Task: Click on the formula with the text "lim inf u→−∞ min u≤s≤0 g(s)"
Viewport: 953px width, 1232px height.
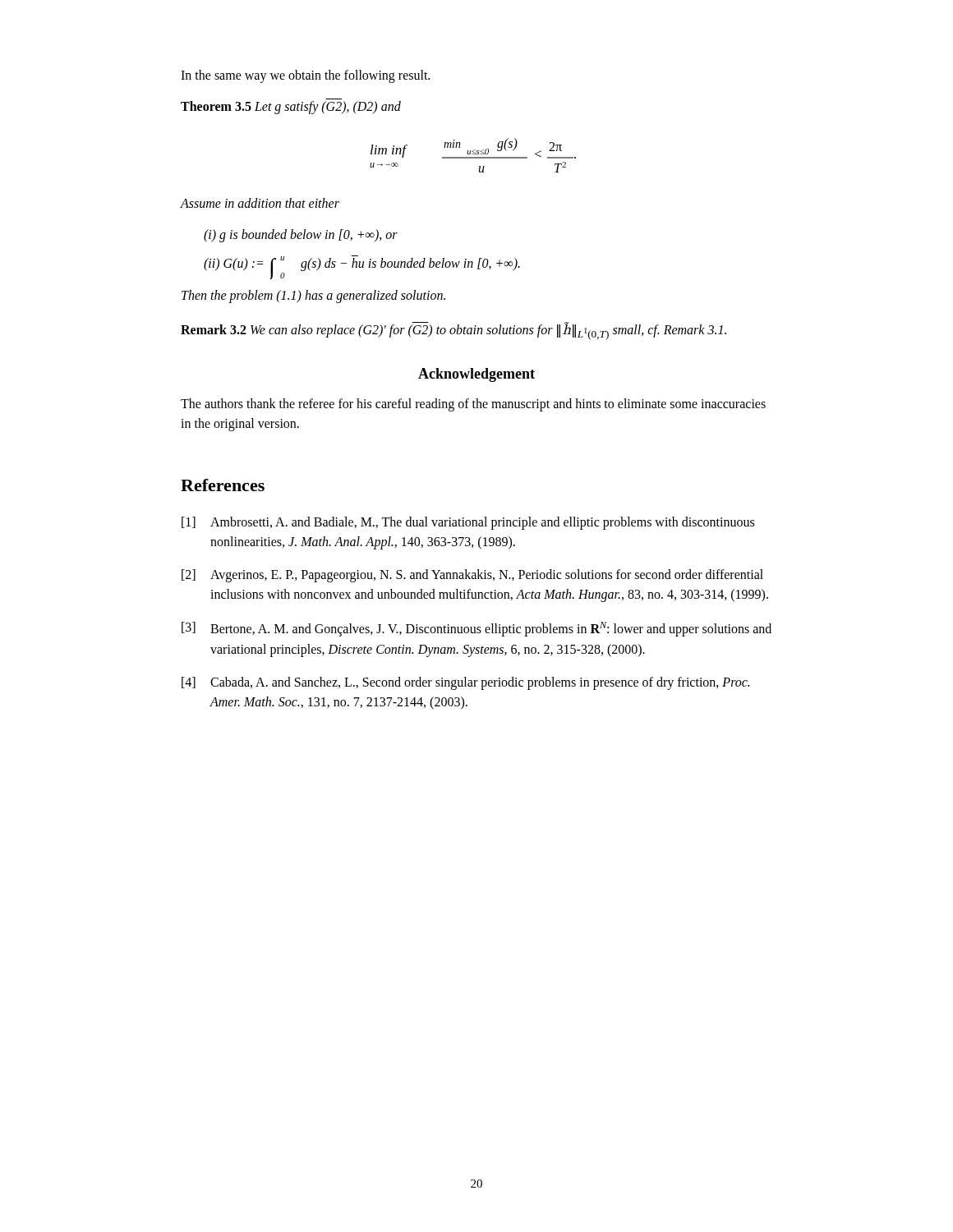Action: coord(476,157)
